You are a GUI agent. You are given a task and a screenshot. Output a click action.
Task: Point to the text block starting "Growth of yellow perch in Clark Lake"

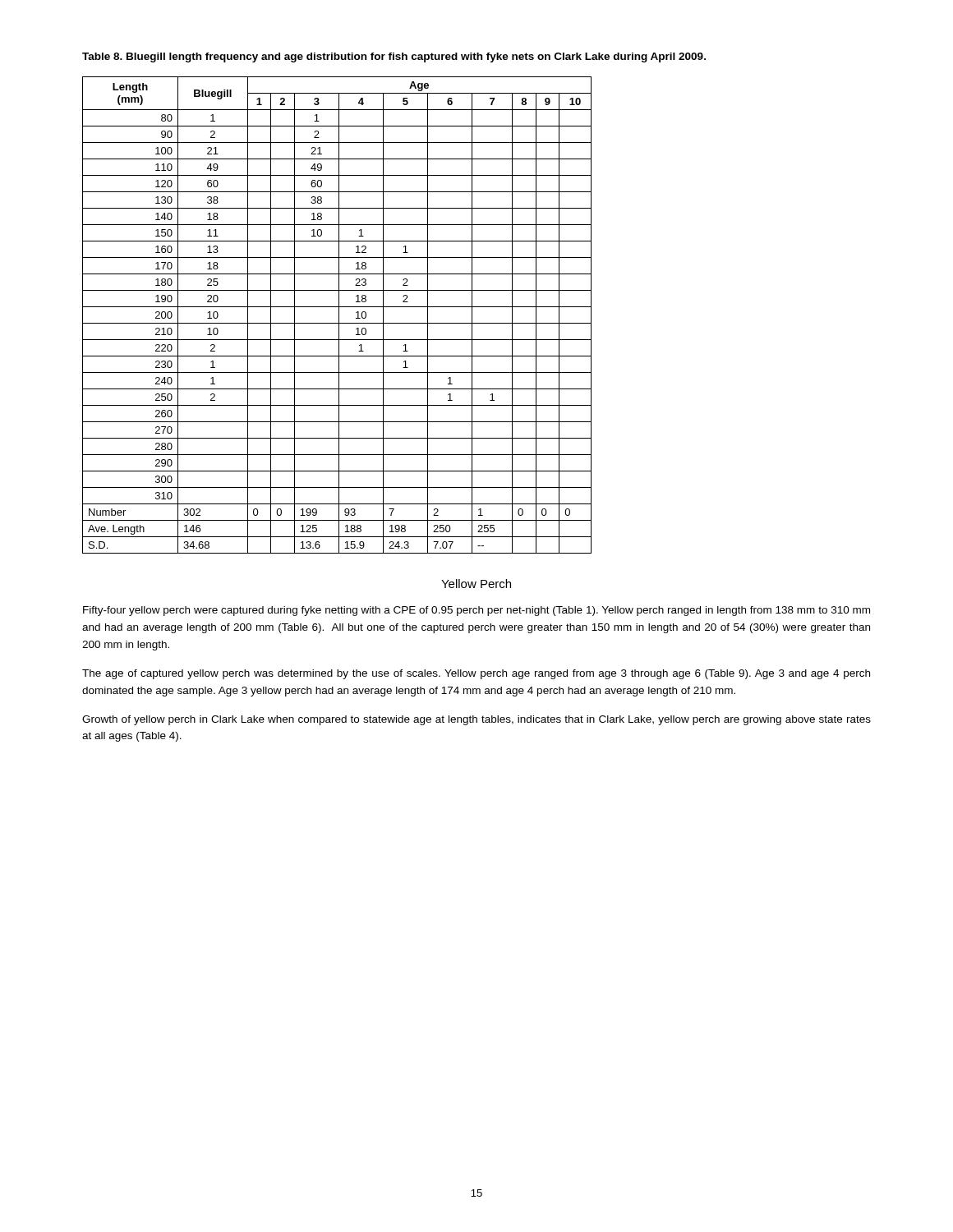pos(476,727)
